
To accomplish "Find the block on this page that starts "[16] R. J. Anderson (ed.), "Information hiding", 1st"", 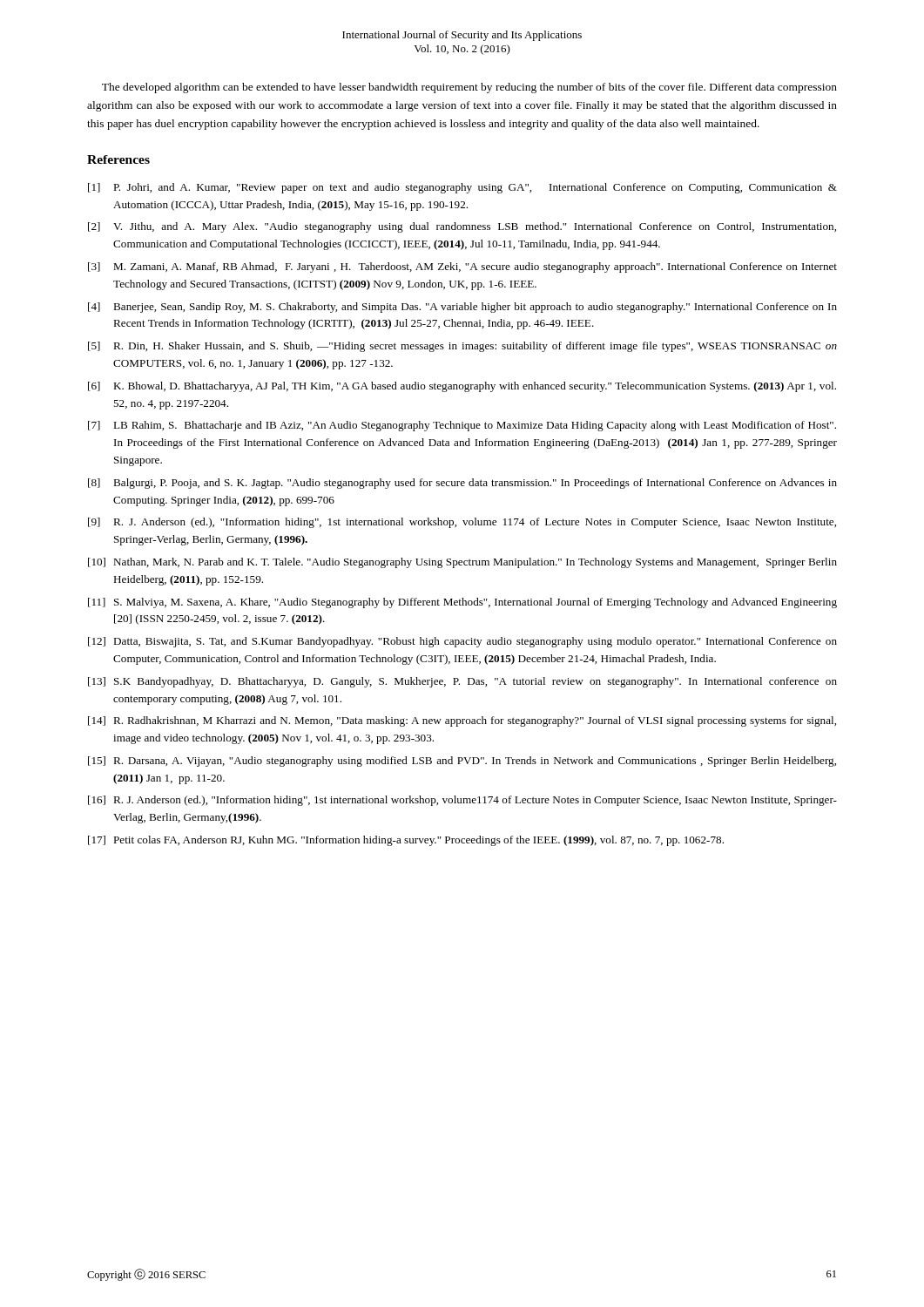I will tap(462, 809).
